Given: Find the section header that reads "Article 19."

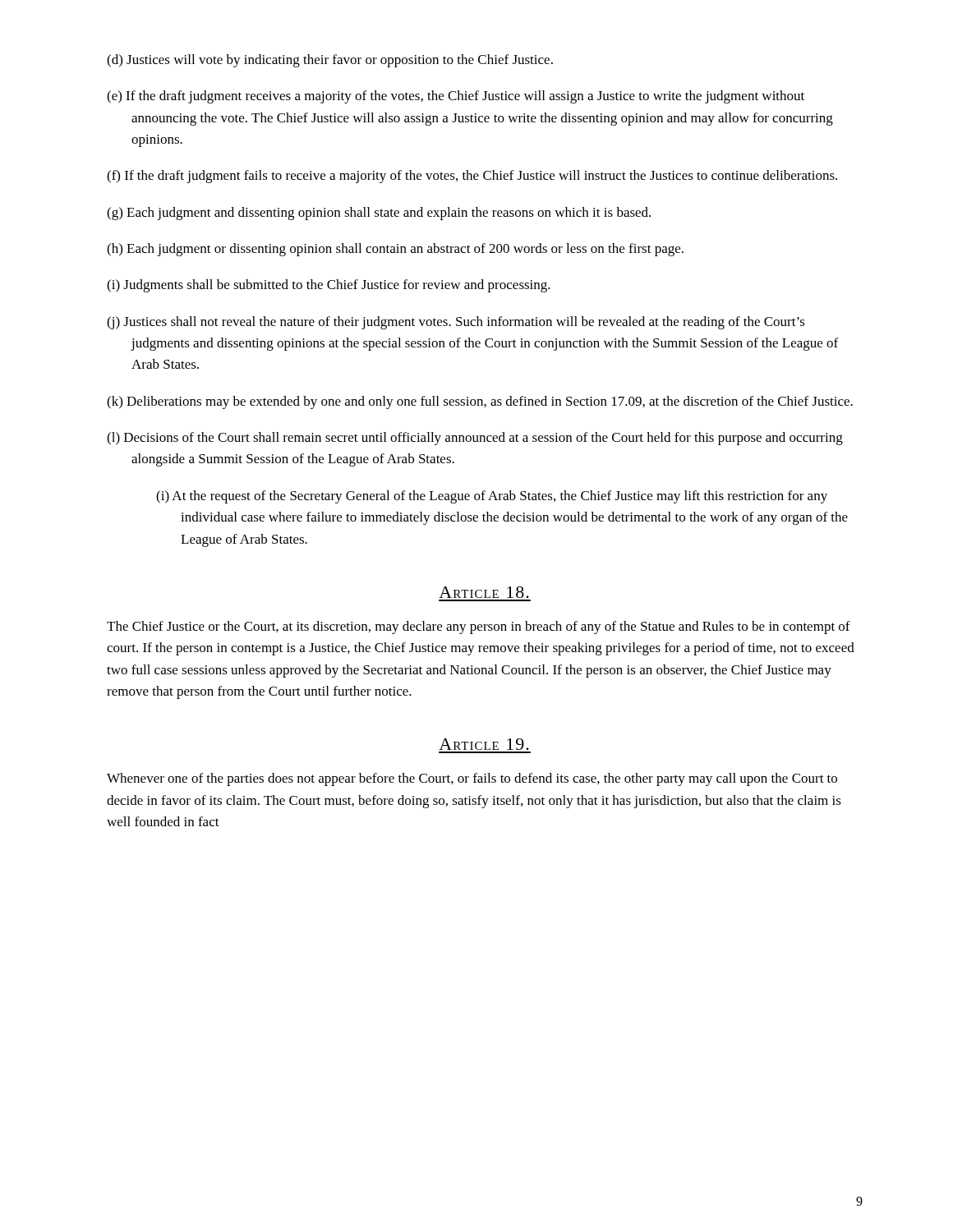Looking at the screenshot, I should coord(485,744).
